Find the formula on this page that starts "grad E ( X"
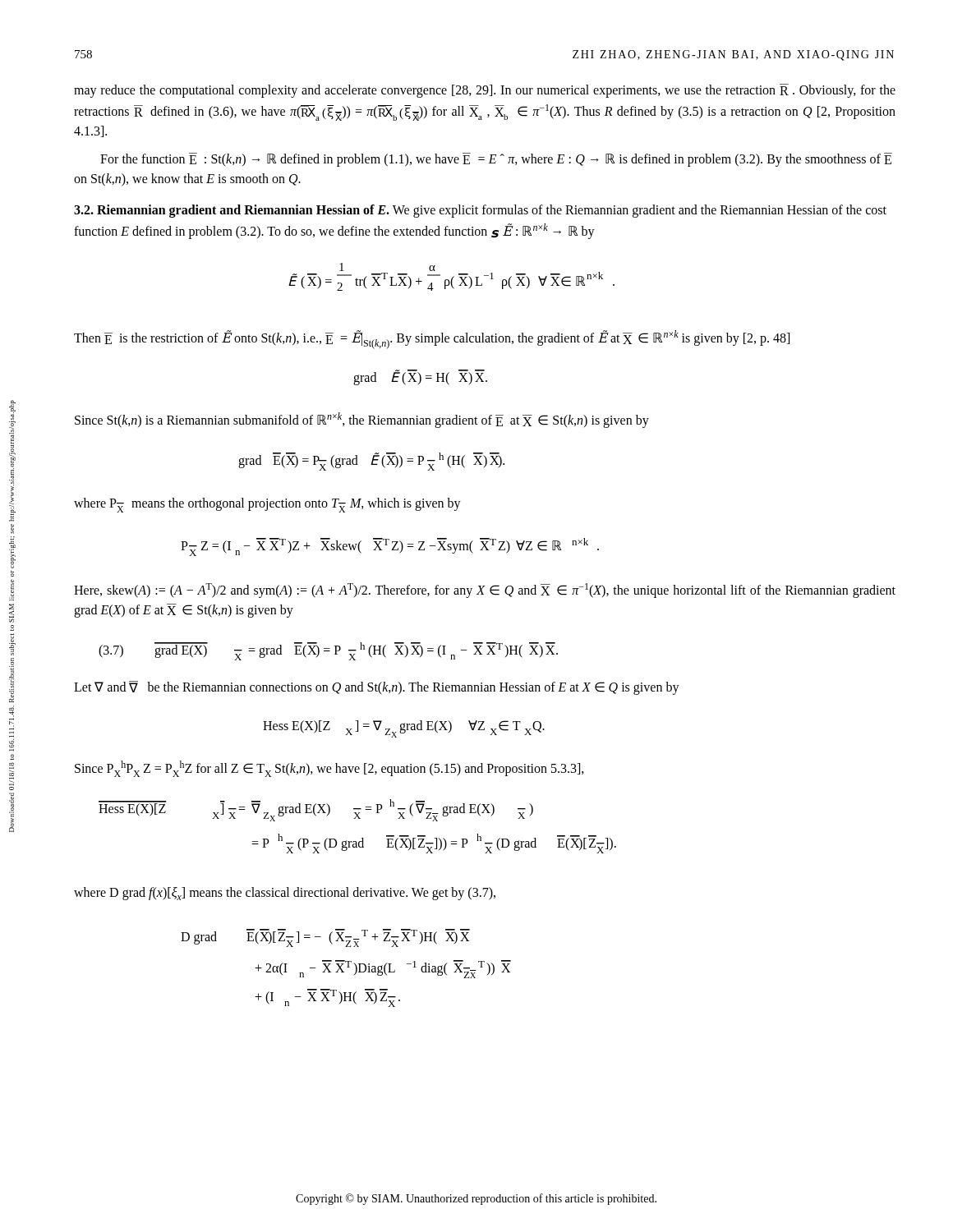The height and width of the screenshot is (1232, 953). click(x=485, y=459)
